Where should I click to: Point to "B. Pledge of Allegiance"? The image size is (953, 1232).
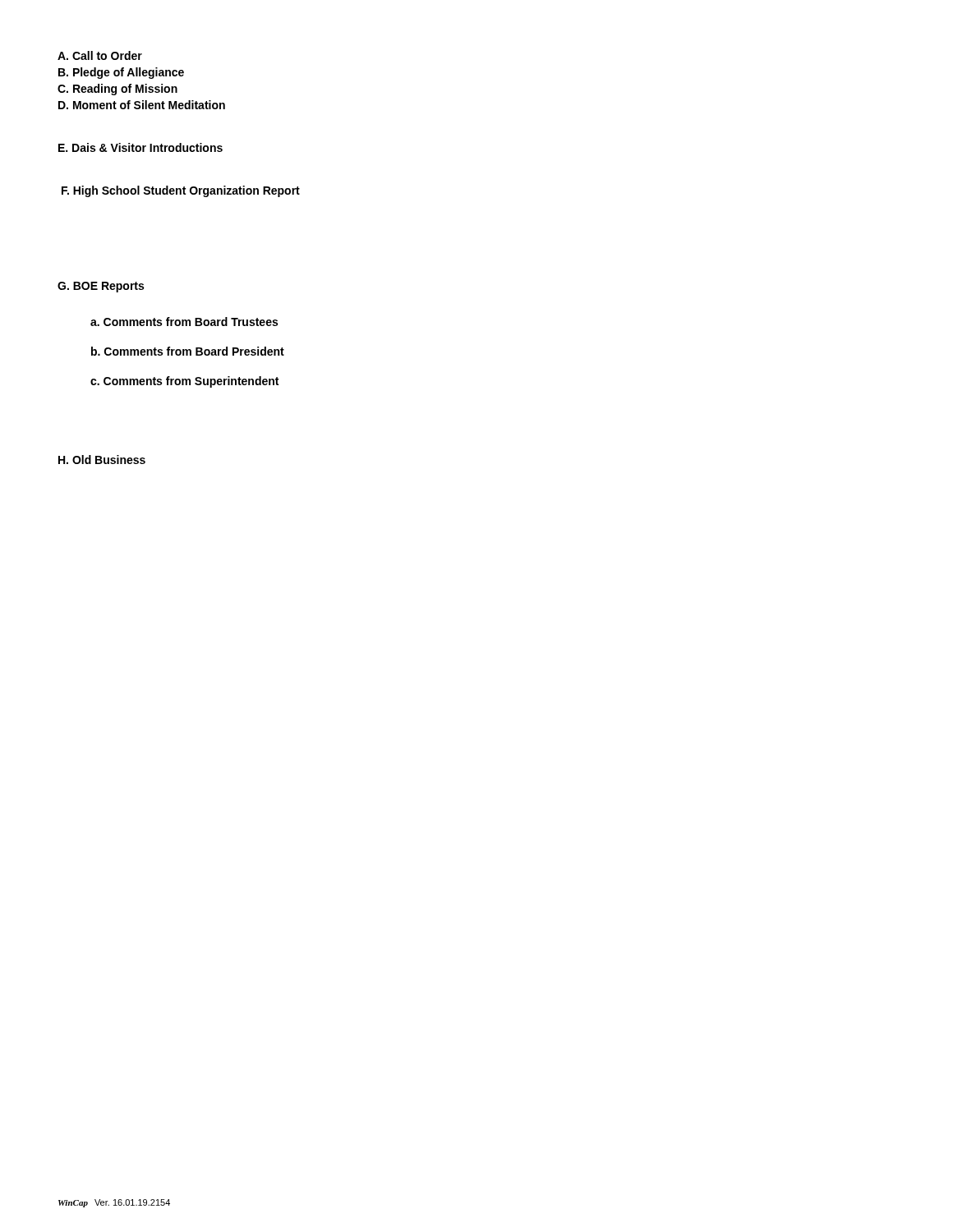point(121,72)
